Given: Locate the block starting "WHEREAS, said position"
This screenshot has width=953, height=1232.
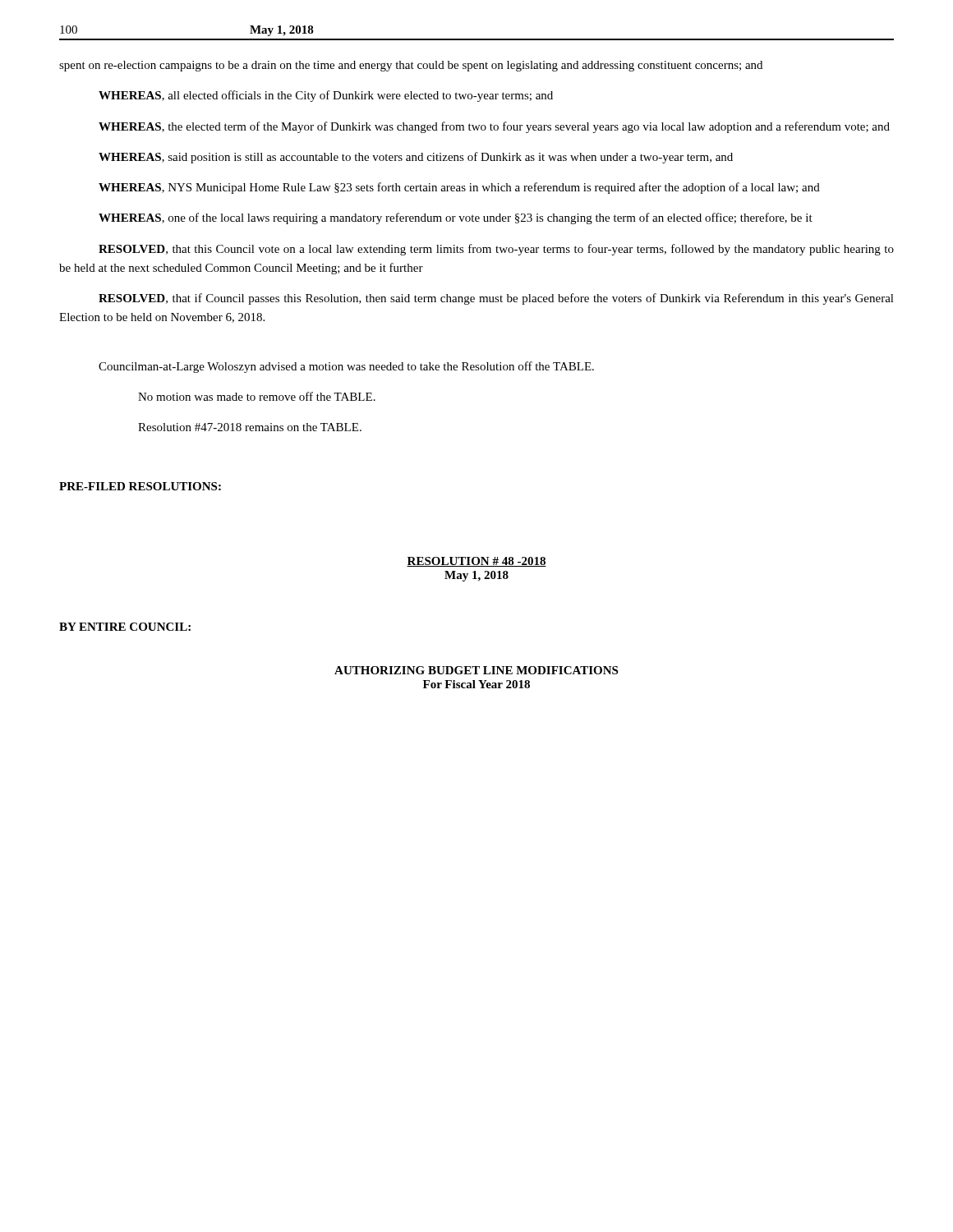Looking at the screenshot, I should pos(416,157).
